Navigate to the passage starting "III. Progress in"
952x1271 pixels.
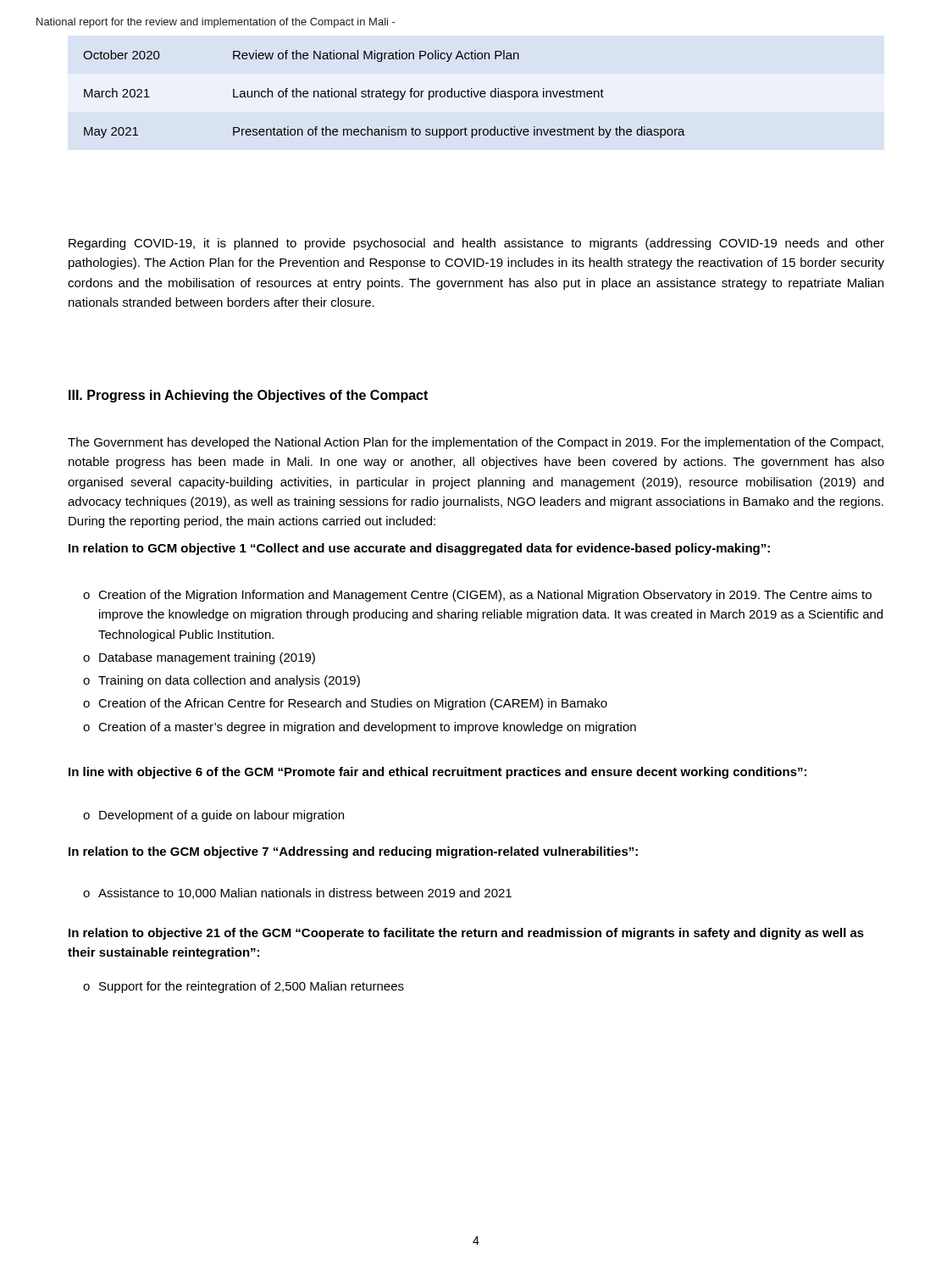248,395
